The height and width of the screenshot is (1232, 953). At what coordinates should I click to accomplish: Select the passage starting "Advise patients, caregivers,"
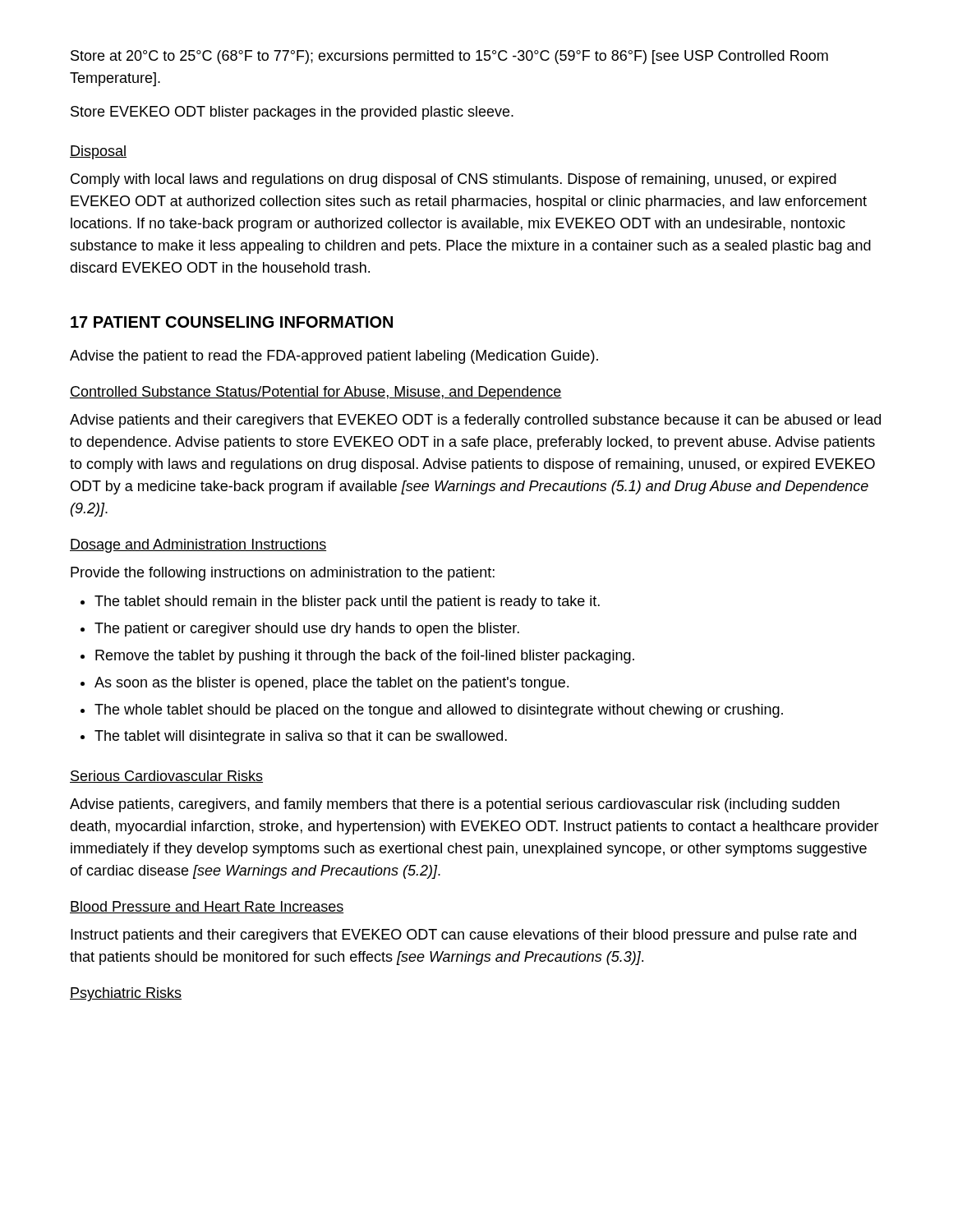[x=474, y=838]
